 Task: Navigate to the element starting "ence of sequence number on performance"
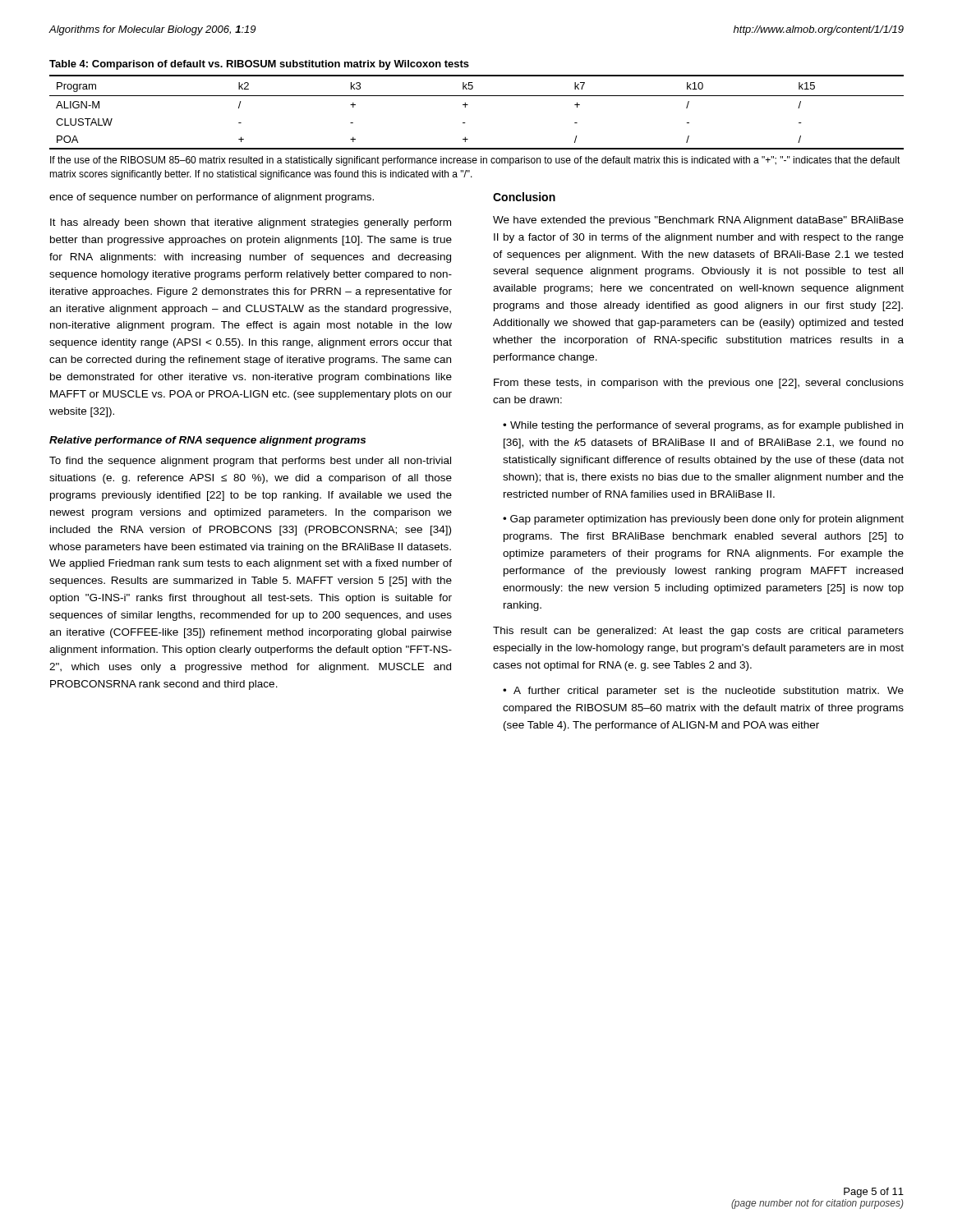(x=212, y=197)
